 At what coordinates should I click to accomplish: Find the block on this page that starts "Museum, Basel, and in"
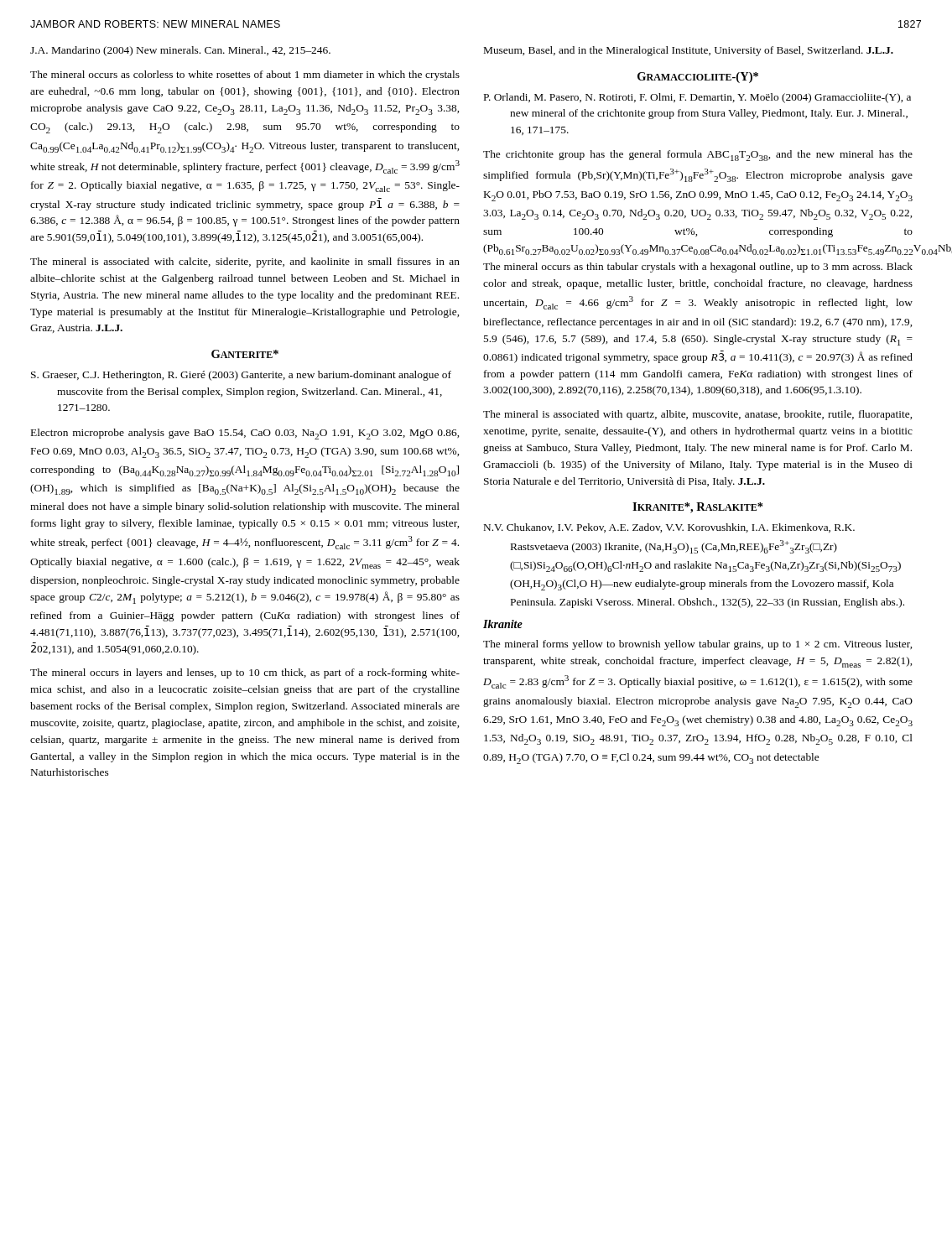688,50
